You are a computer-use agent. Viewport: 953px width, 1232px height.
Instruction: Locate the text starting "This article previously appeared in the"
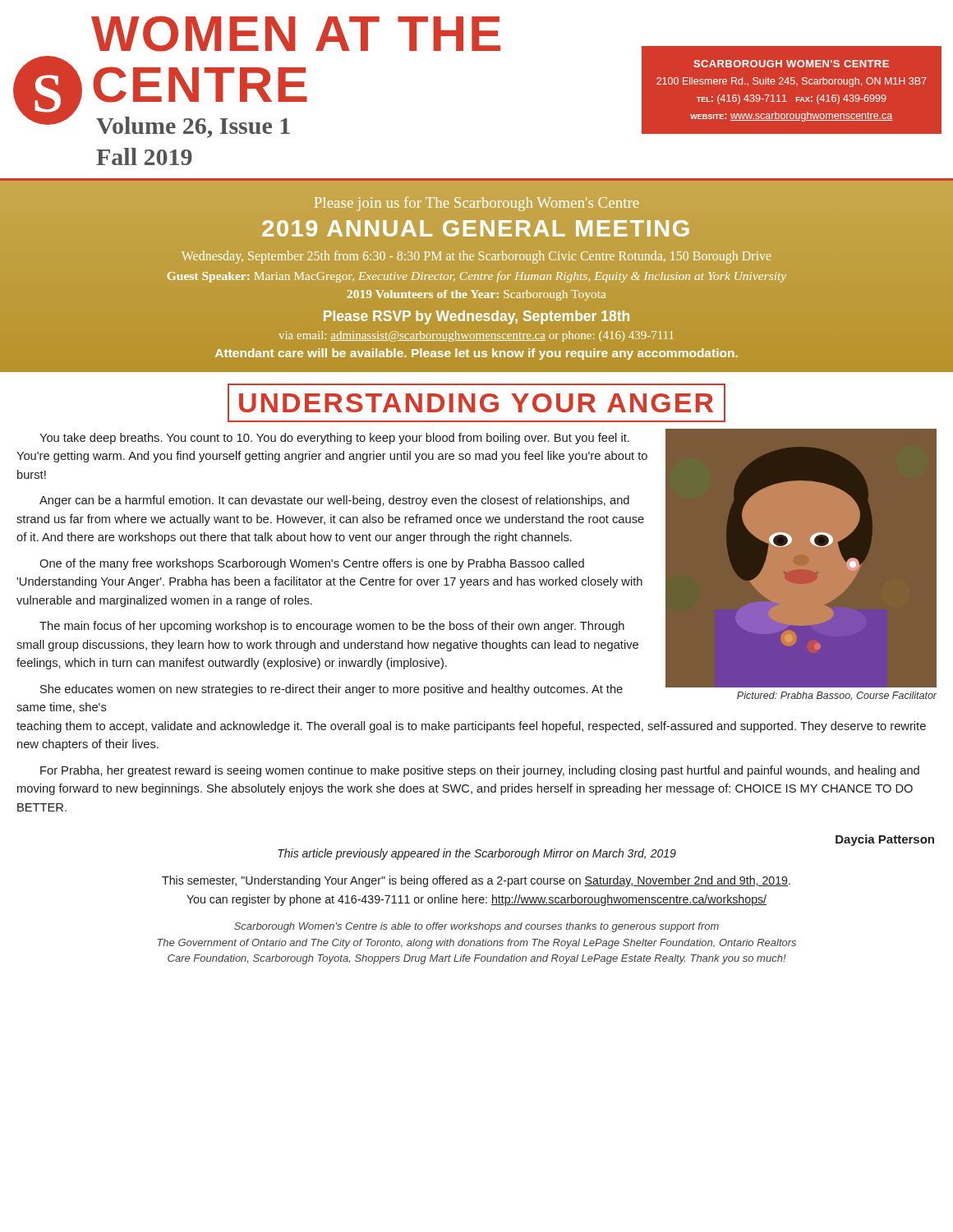click(x=476, y=854)
